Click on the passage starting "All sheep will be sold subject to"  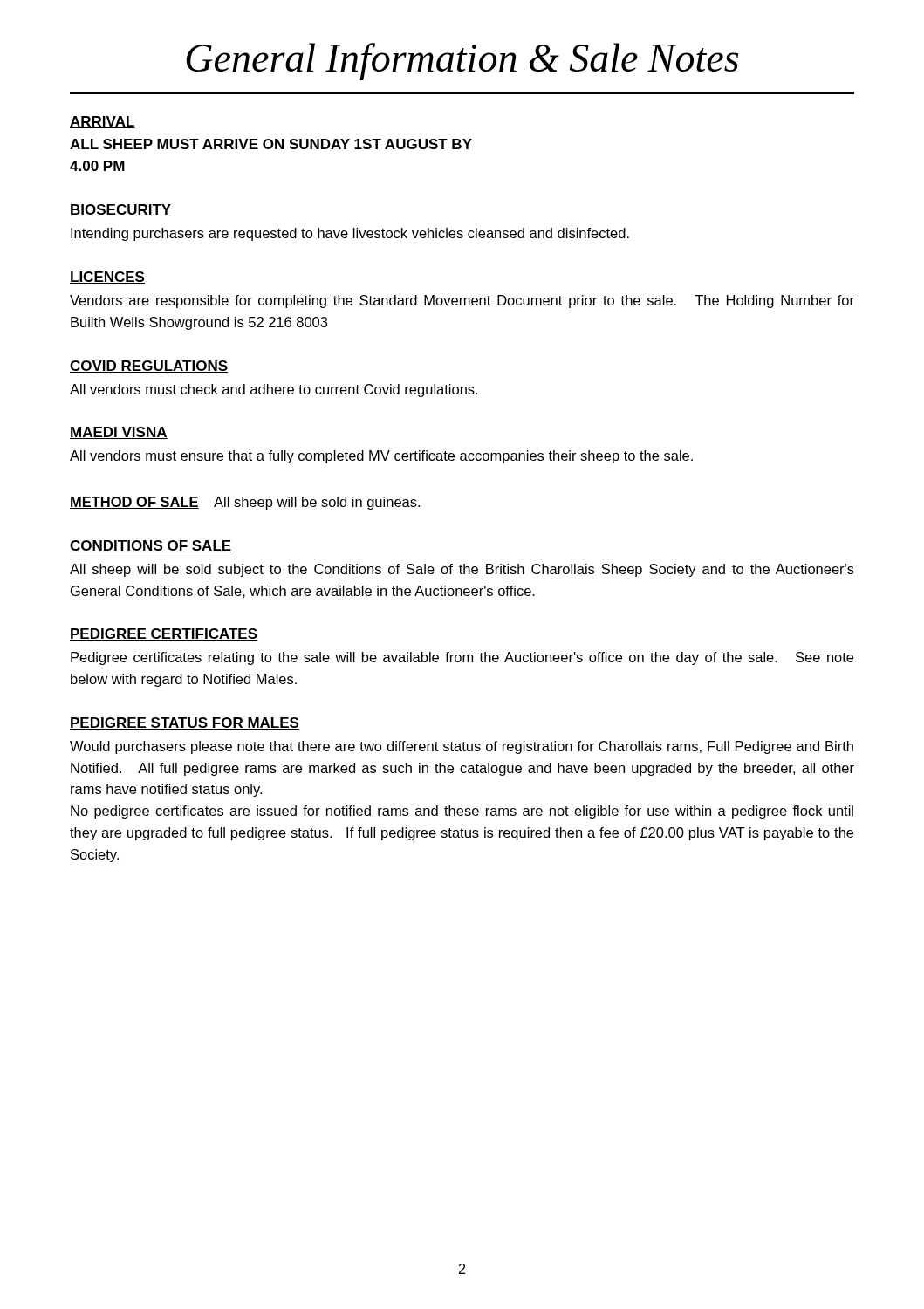(x=462, y=580)
